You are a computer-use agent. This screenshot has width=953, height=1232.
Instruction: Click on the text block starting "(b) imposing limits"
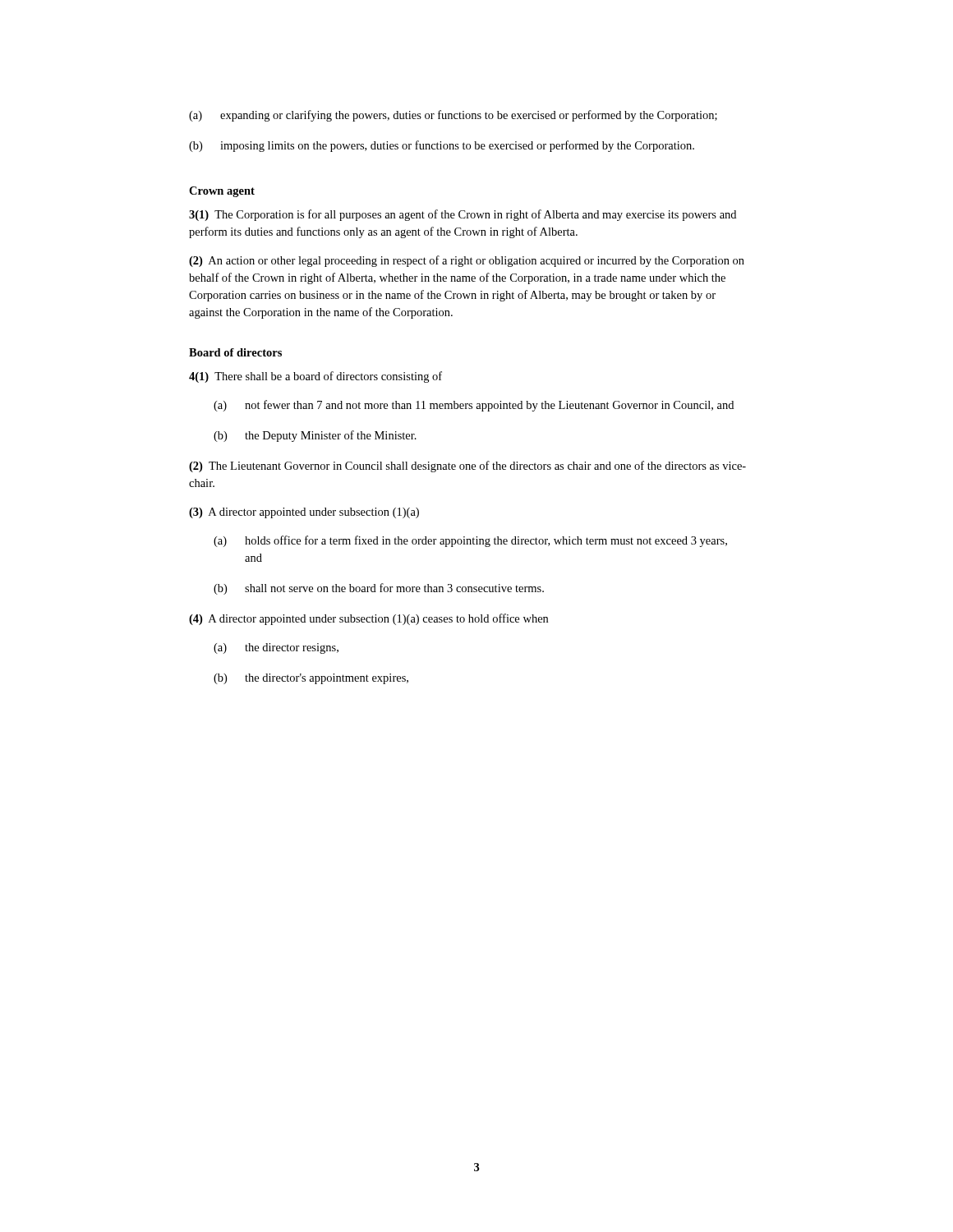tap(468, 146)
